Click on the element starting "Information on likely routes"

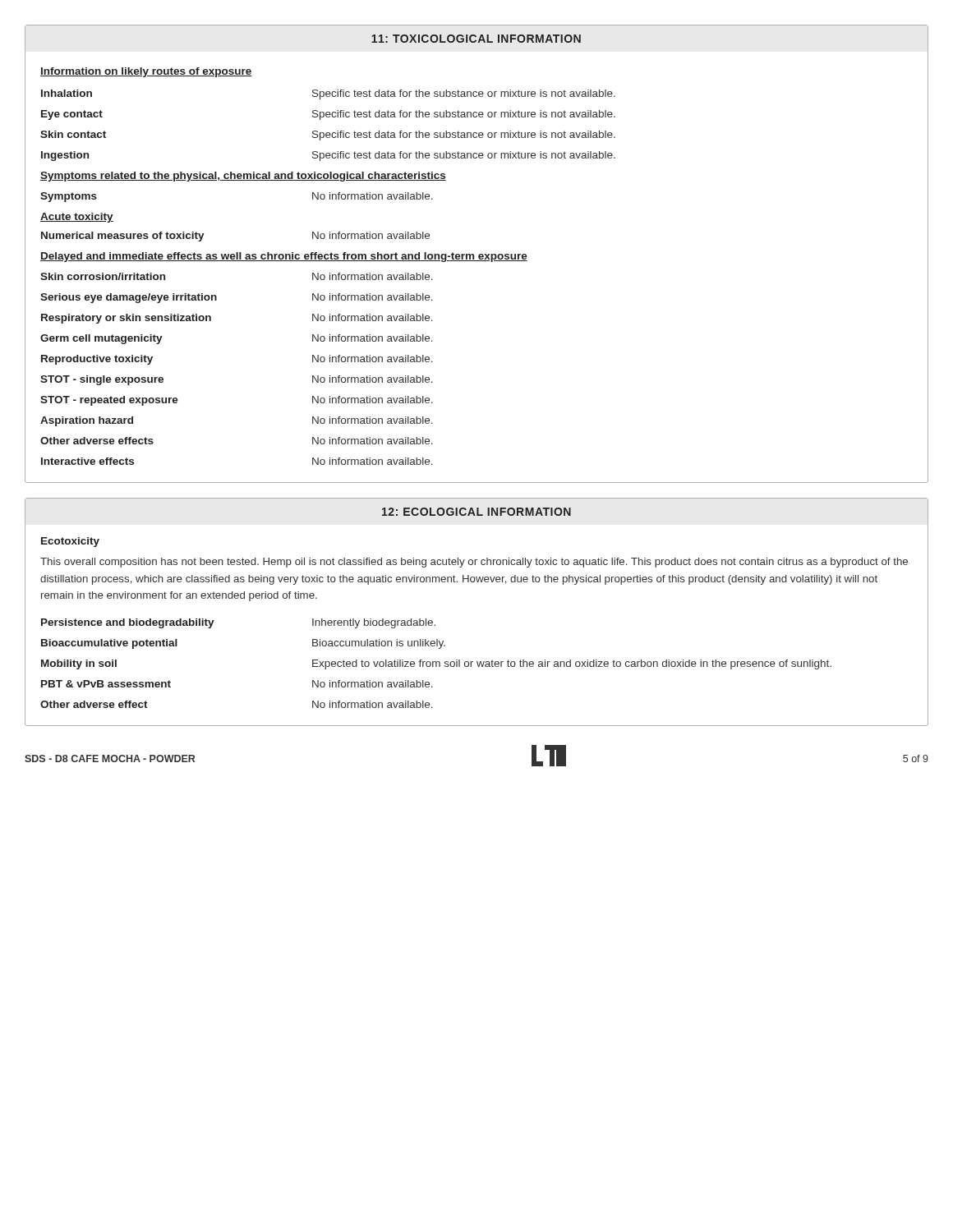coord(146,72)
